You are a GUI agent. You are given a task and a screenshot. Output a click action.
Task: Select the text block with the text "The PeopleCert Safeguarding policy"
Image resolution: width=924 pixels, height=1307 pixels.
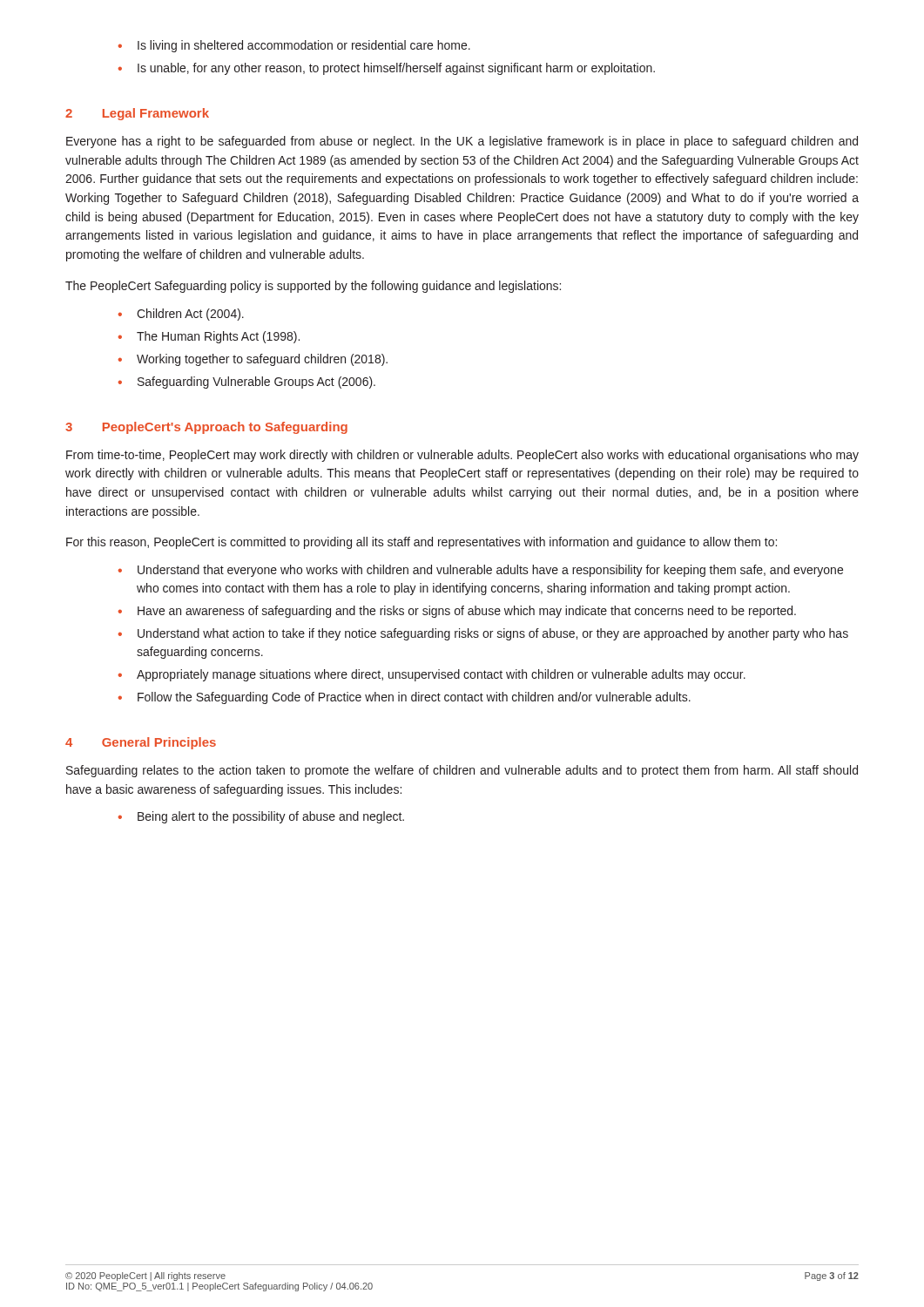462,286
